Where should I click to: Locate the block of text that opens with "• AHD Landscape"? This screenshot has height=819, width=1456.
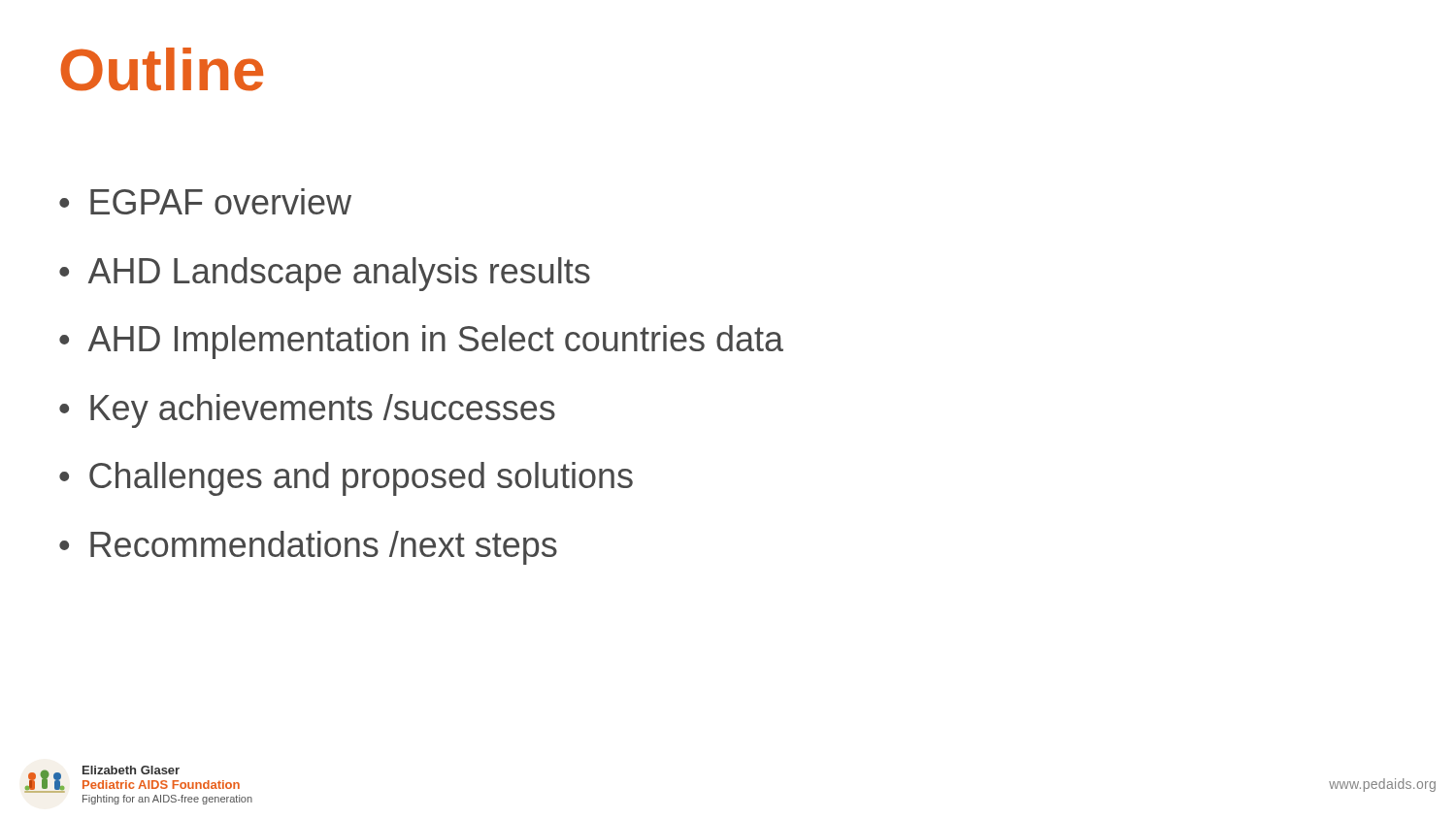[325, 272]
